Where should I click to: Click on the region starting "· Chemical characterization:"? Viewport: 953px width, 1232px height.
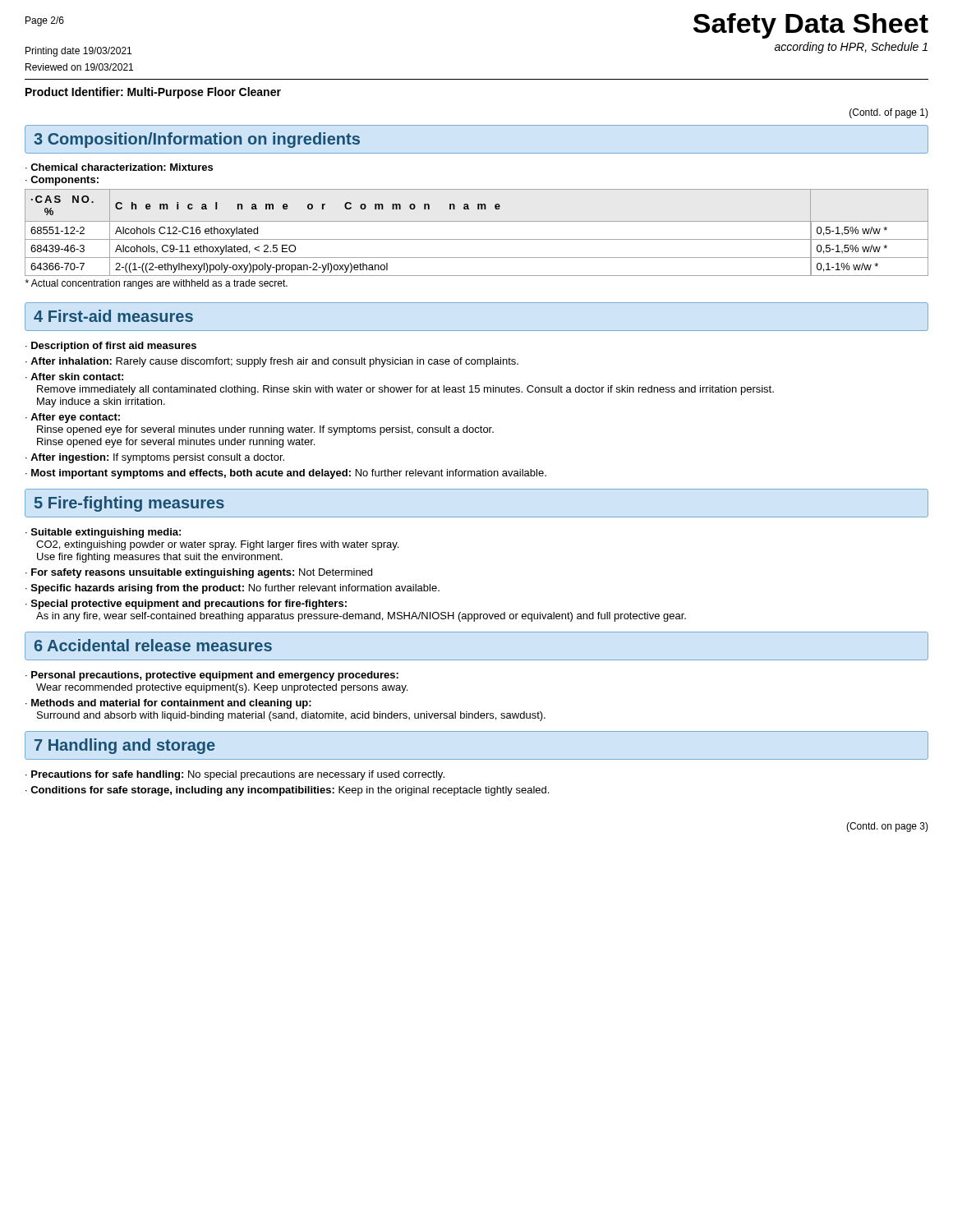pyautogui.click(x=119, y=173)
